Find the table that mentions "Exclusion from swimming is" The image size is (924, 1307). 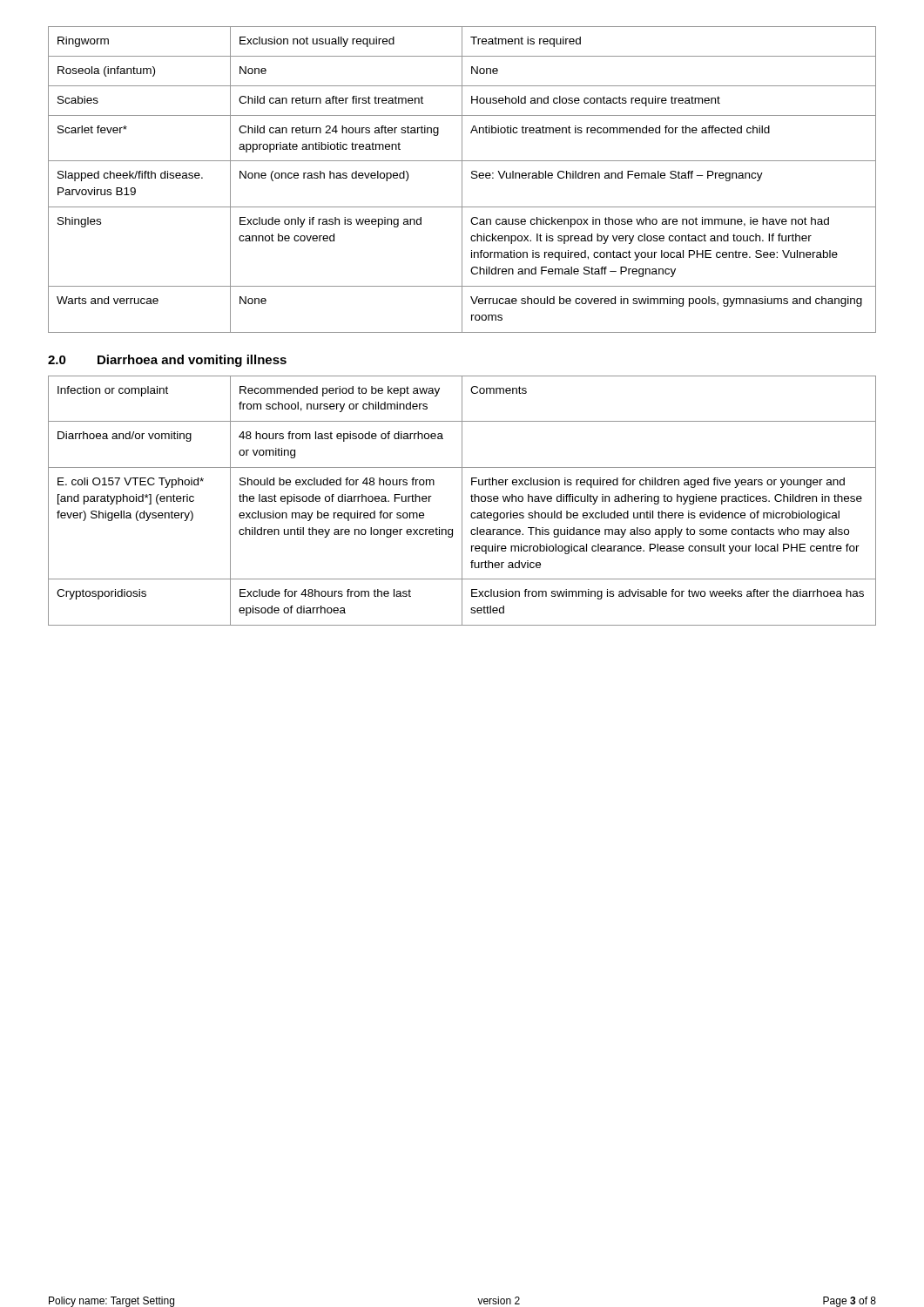pyautogui.click(x=462, y=501)
